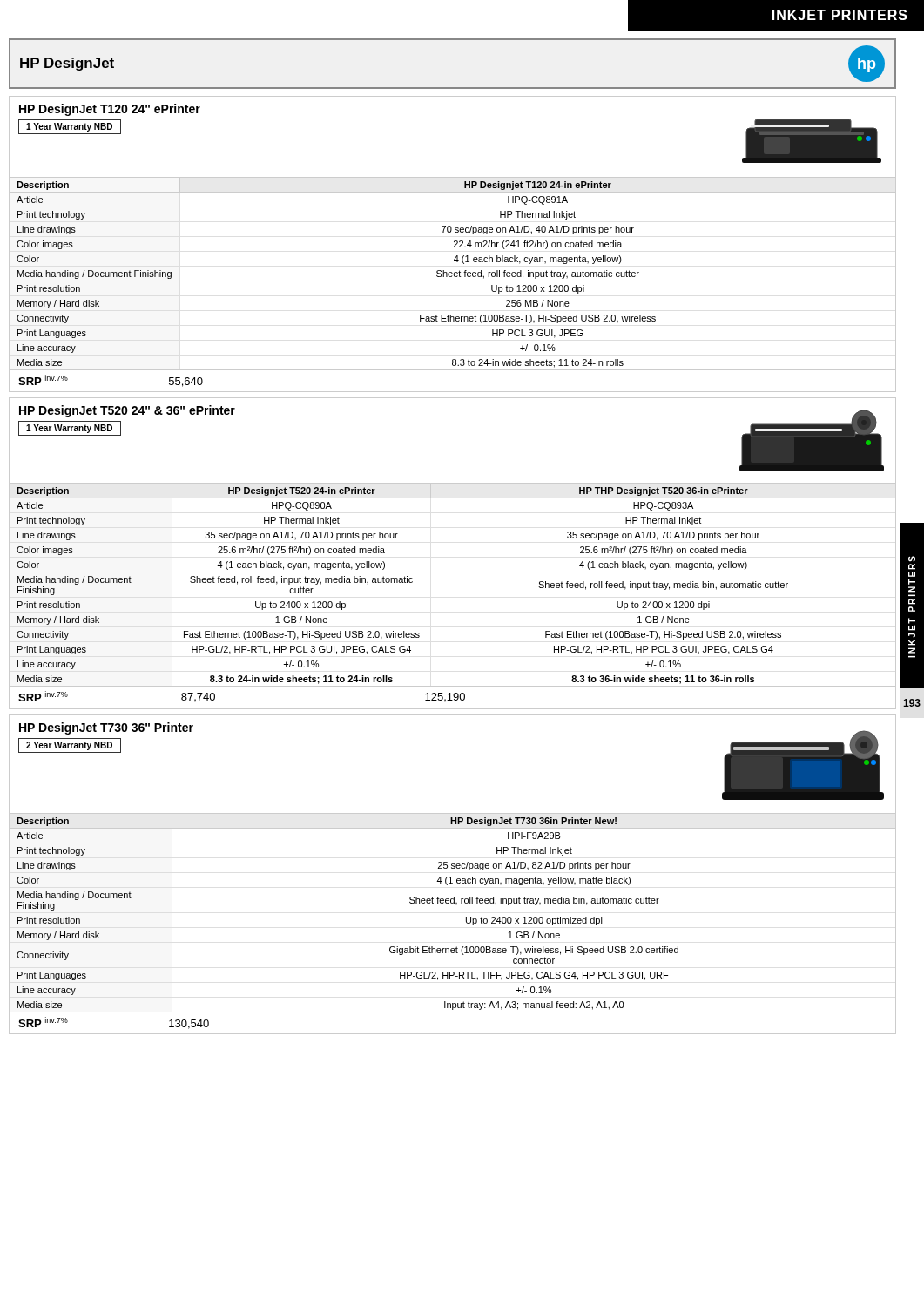Find the table that mentions "25 sec/page on A1/D, 82"

(452, 912)
